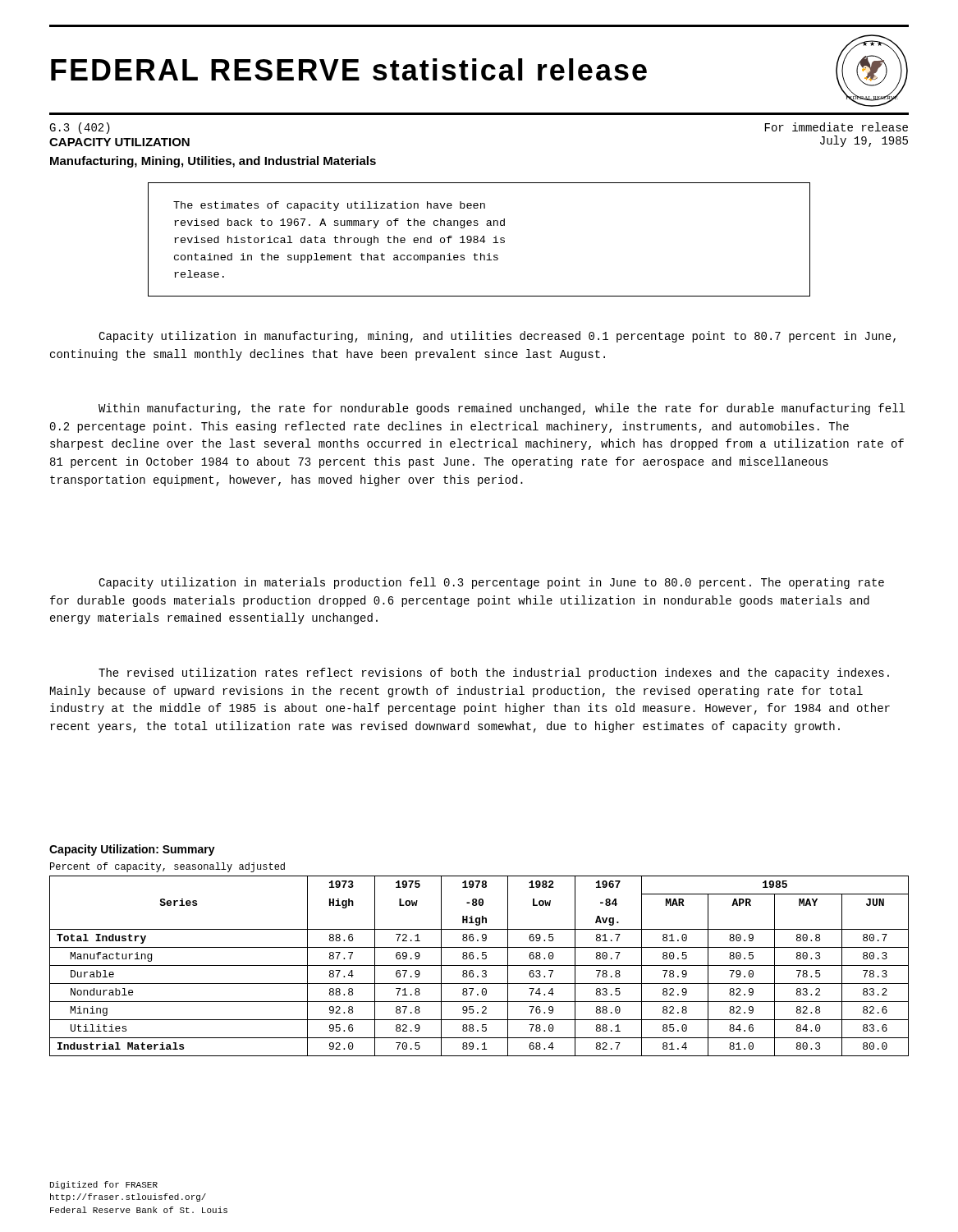Click a logo
Viewport: 958px width, 1232px height.
872,71
